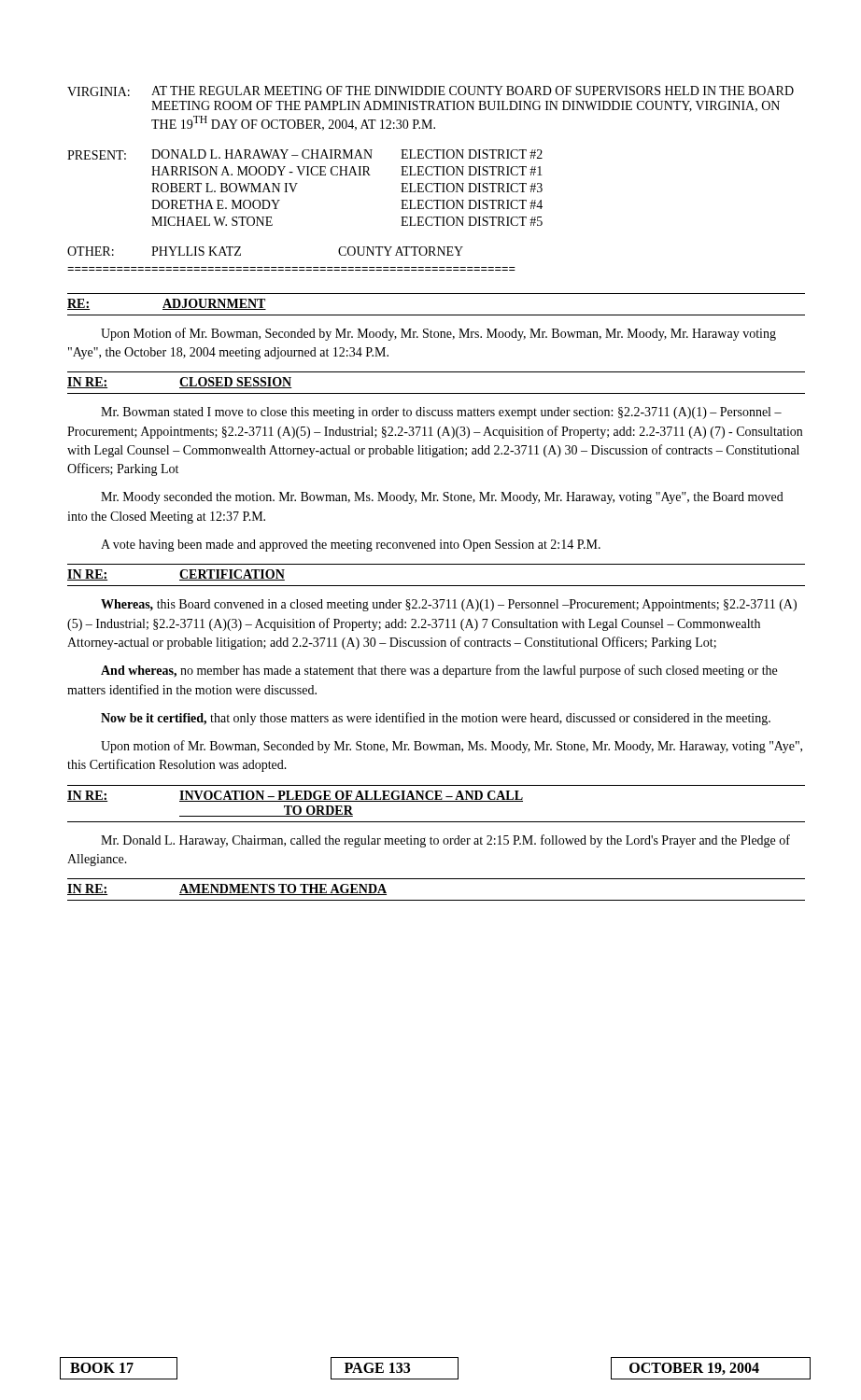Locate the element starting "IN RE: CERTIFICATION"
The image size is (861, 1400).
click(x=176, y=575)
